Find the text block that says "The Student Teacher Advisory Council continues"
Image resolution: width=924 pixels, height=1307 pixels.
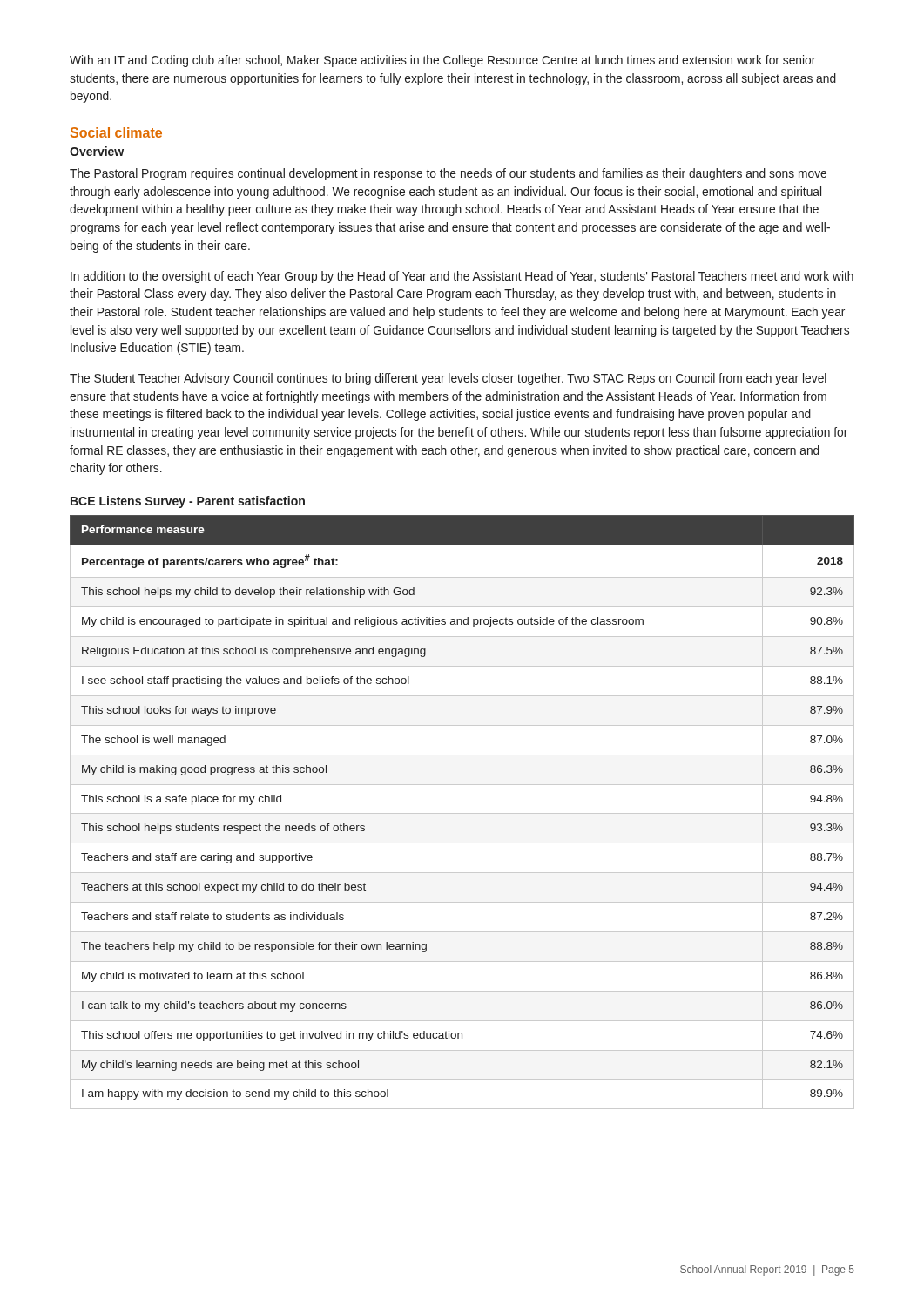459,424
